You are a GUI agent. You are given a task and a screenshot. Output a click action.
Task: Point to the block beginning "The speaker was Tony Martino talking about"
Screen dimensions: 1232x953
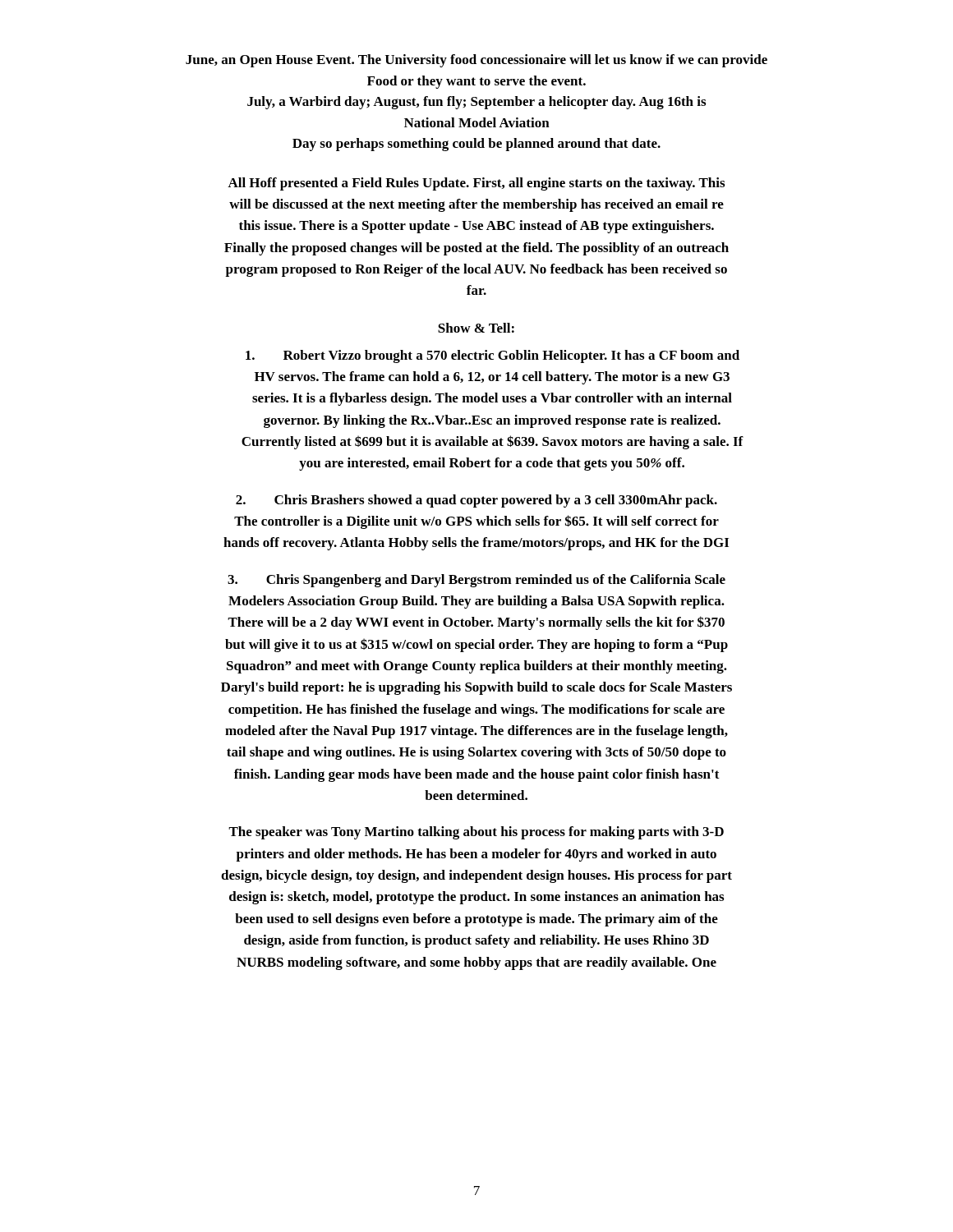[476, 897]
